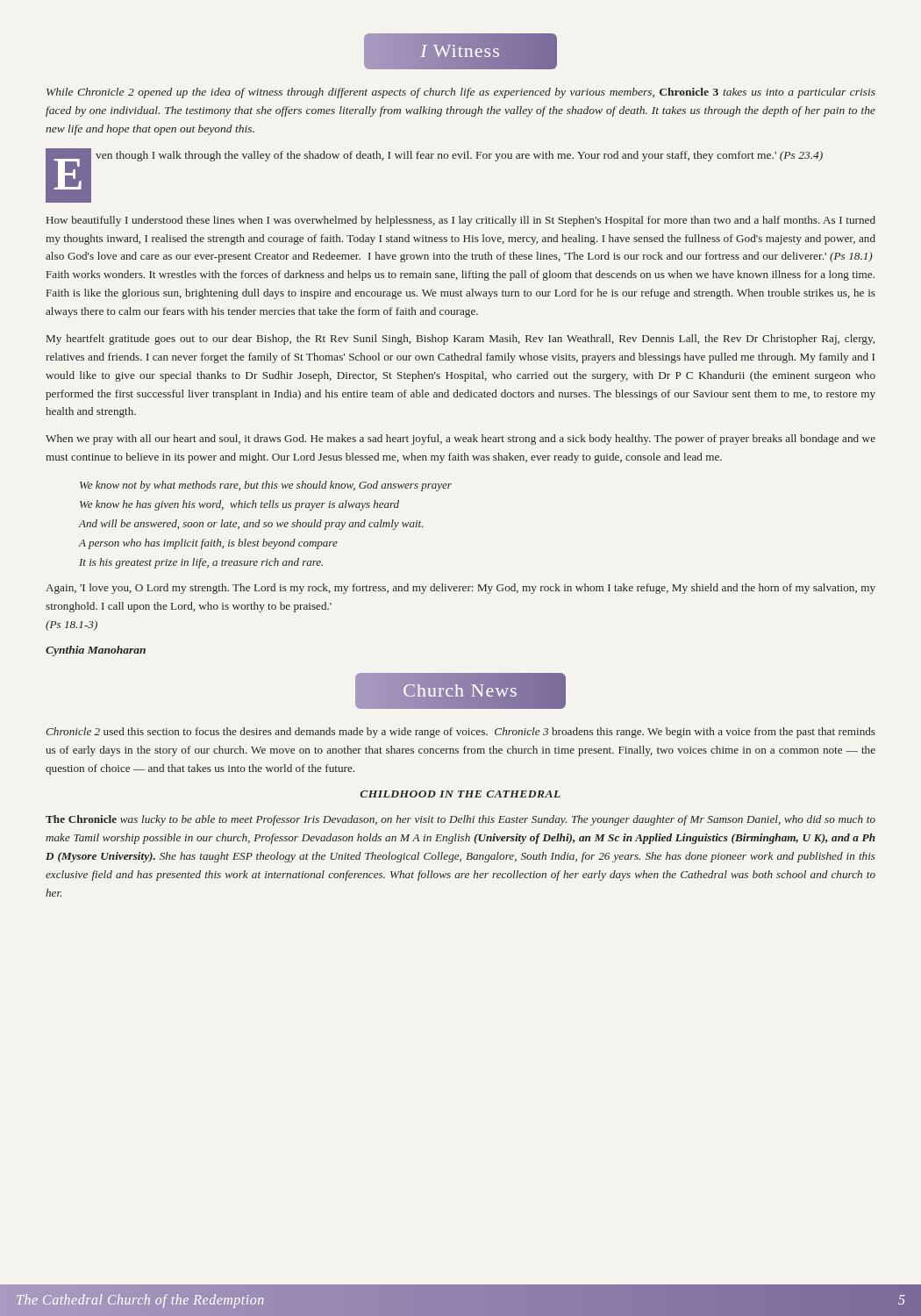
Task: Select the text block with the text "When we pray"
Action: (x=460, y=448)
